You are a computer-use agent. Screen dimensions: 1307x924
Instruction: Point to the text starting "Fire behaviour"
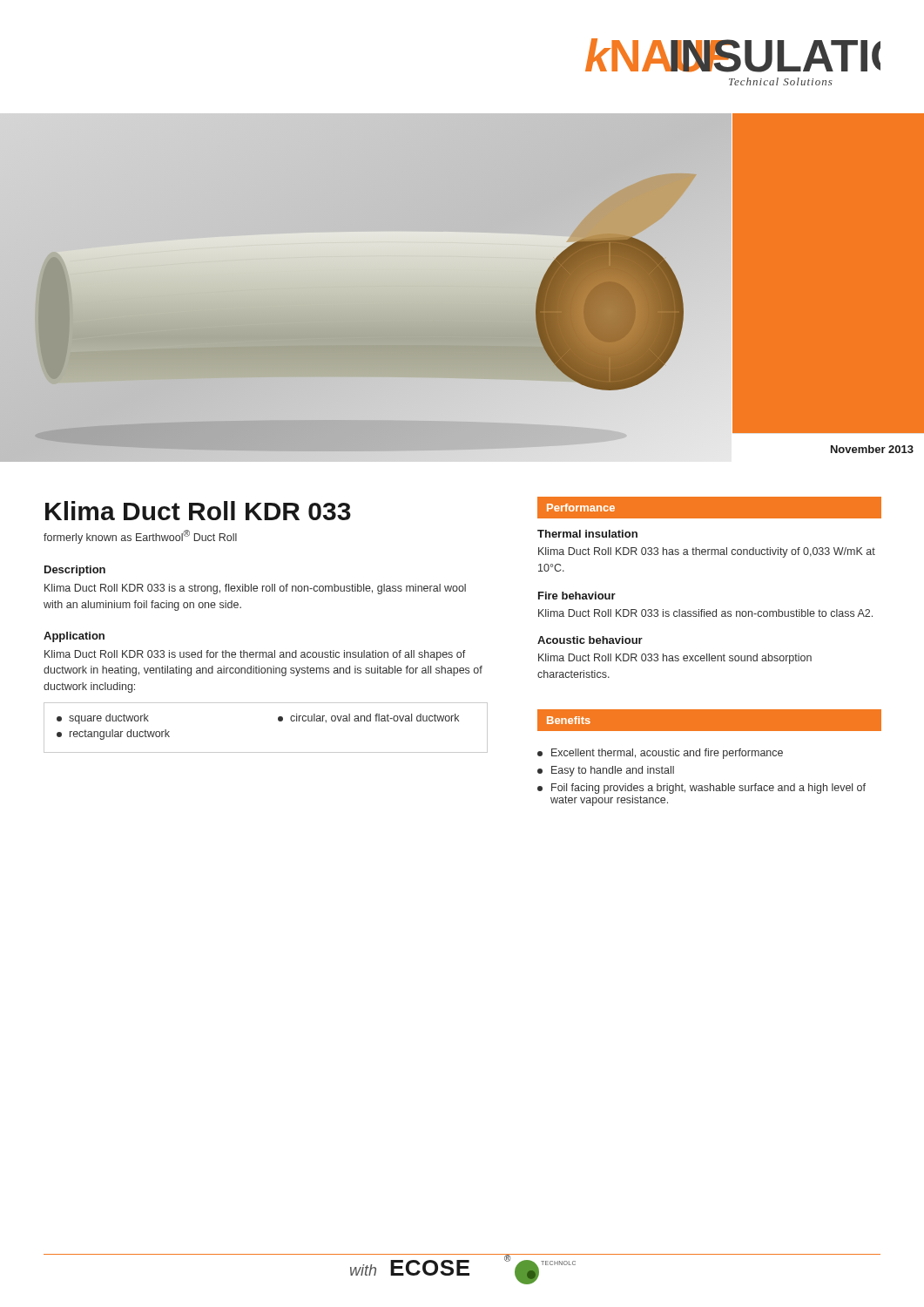[x=577, y=596]
